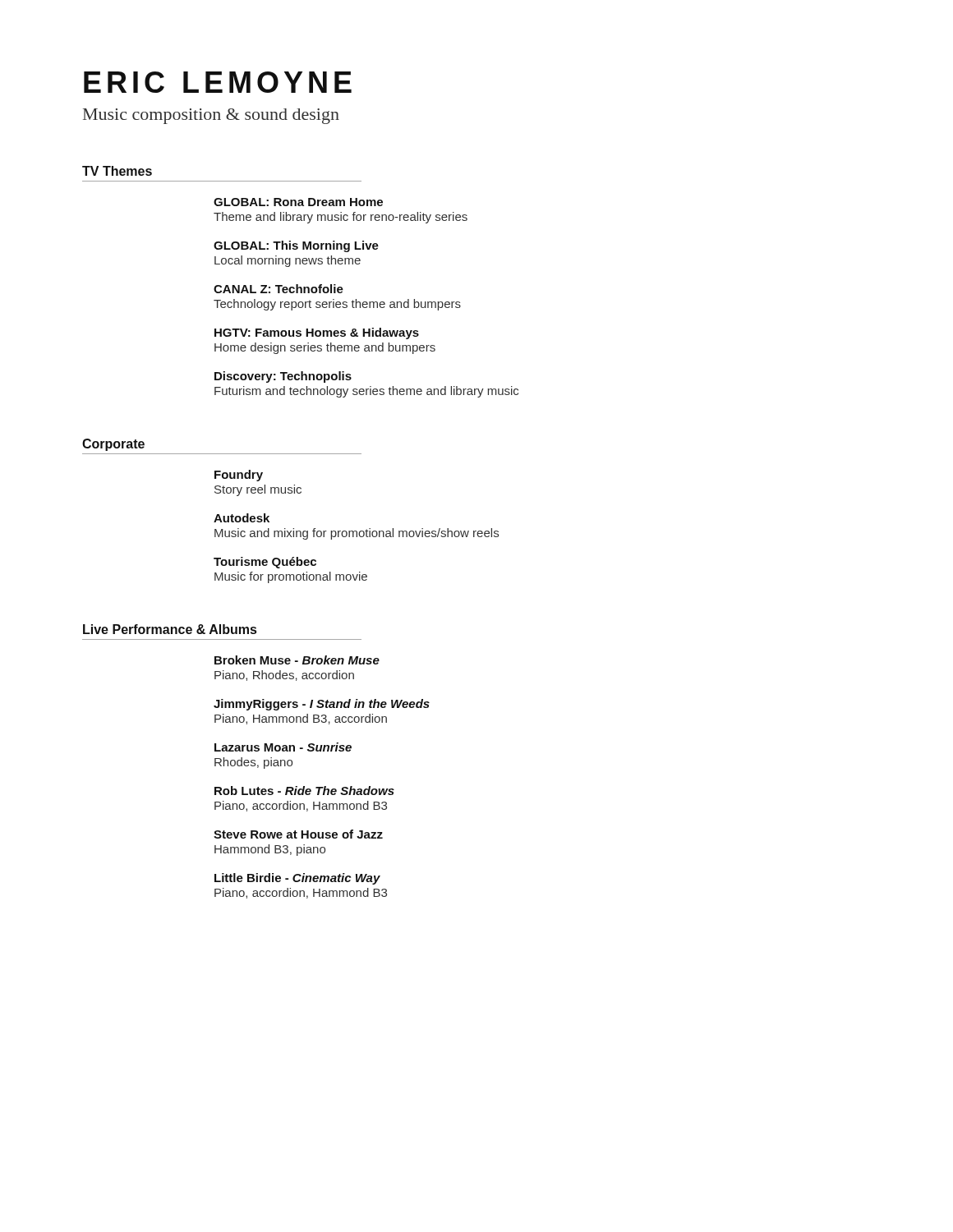Point to the block beginning "Discovery: Technopolis Futurism"

[x=283, y=377]
